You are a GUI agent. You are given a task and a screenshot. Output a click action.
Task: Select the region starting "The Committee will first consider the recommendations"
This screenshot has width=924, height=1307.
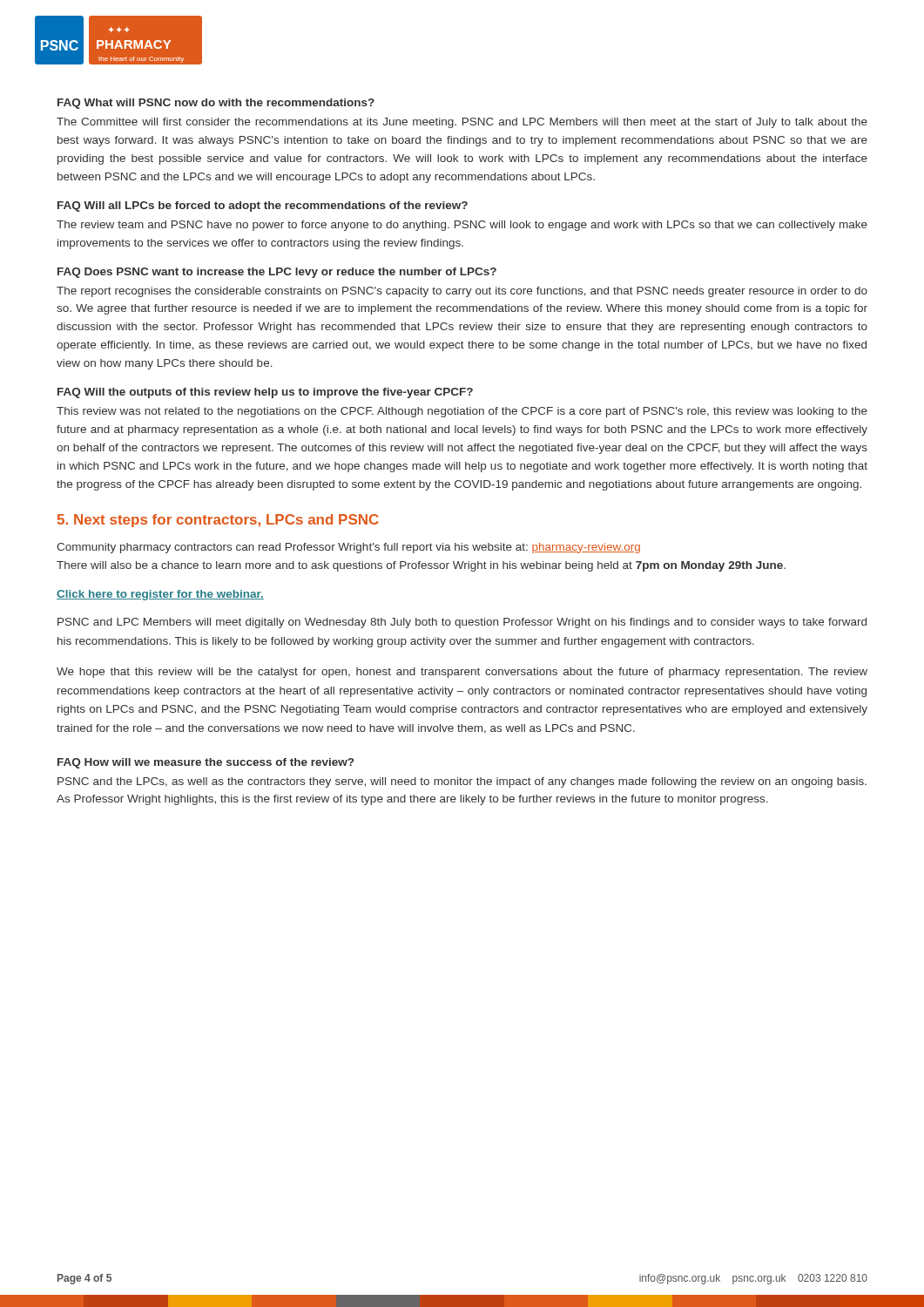[462, 149]
